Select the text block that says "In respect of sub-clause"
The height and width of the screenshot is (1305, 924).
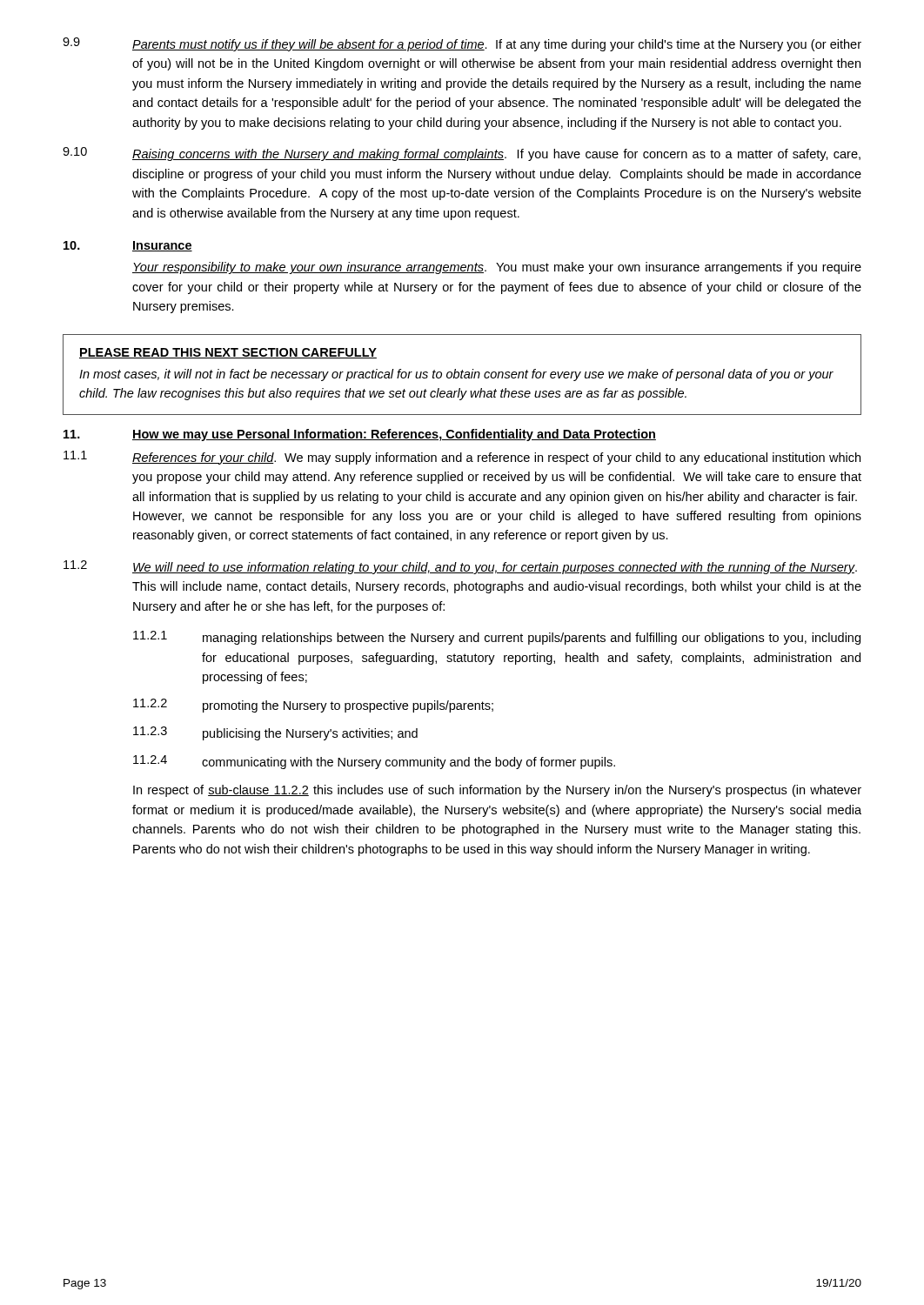[x=497, y=819]
